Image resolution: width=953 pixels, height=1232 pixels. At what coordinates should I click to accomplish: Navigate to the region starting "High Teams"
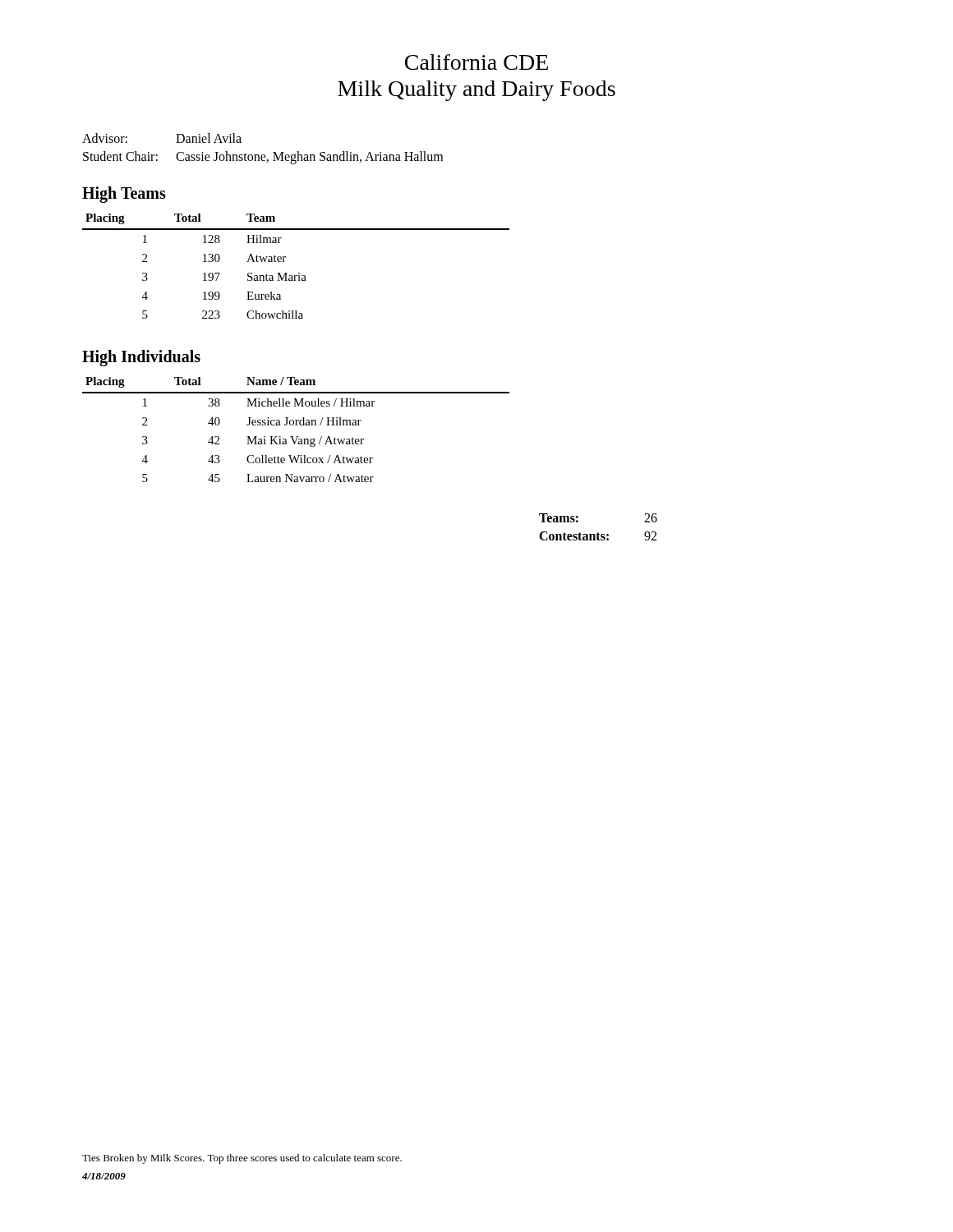click(124, 193)
